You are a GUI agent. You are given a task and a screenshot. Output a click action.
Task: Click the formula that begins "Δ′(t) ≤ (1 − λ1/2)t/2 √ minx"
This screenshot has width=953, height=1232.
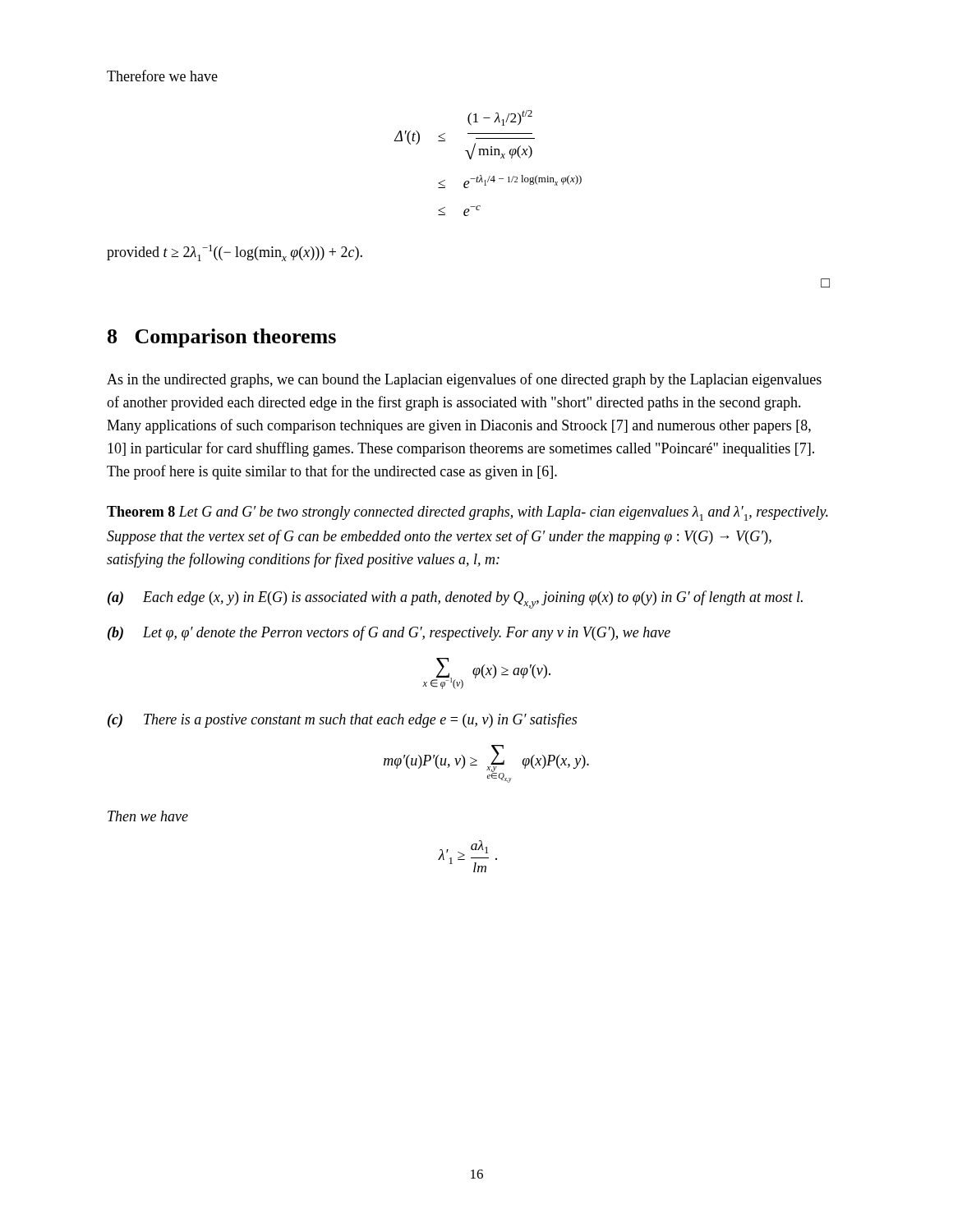pyautogui.click(x=468, y=164)
